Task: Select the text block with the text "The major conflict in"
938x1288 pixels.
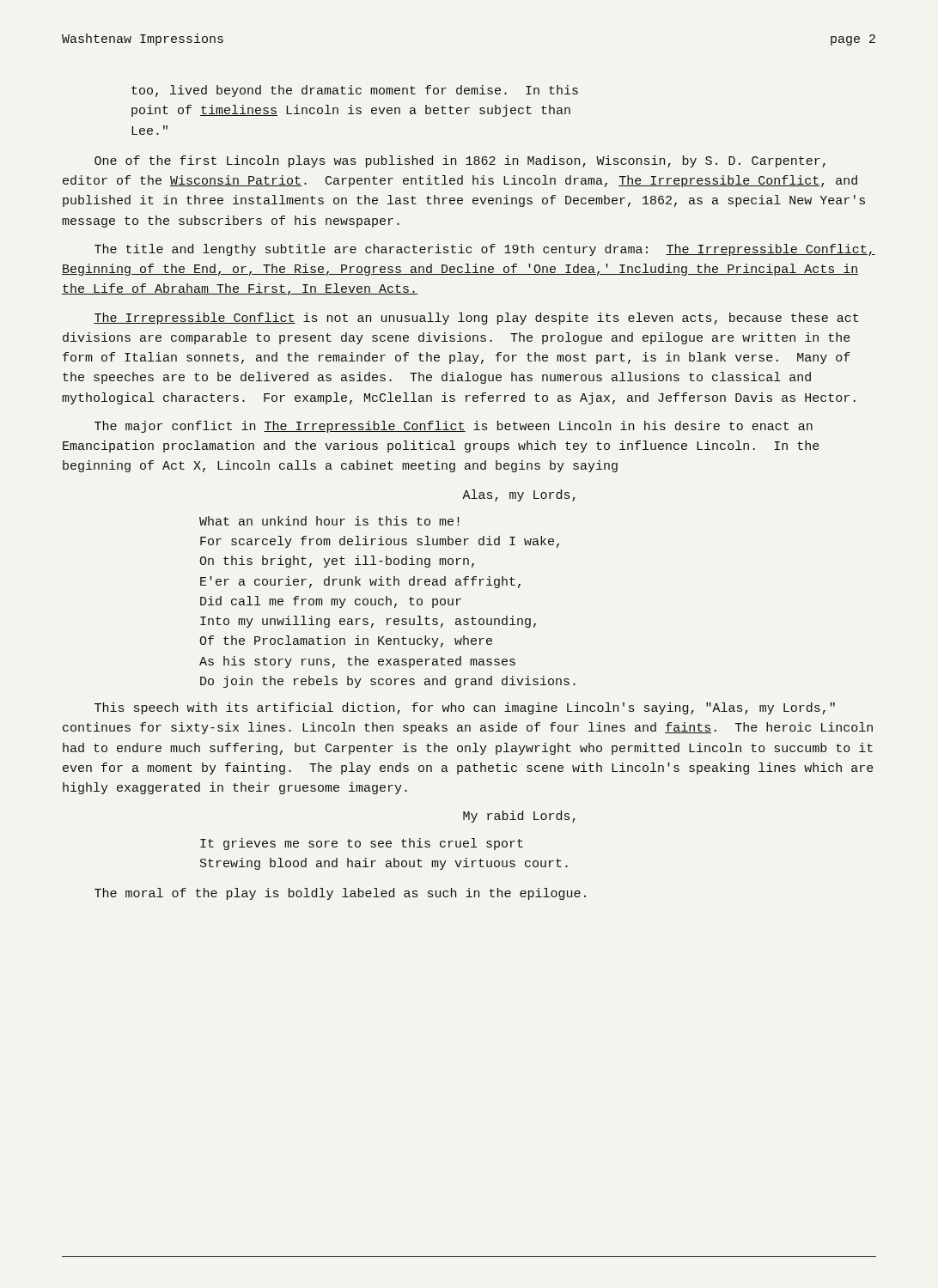Action: [x=441, y=447]
